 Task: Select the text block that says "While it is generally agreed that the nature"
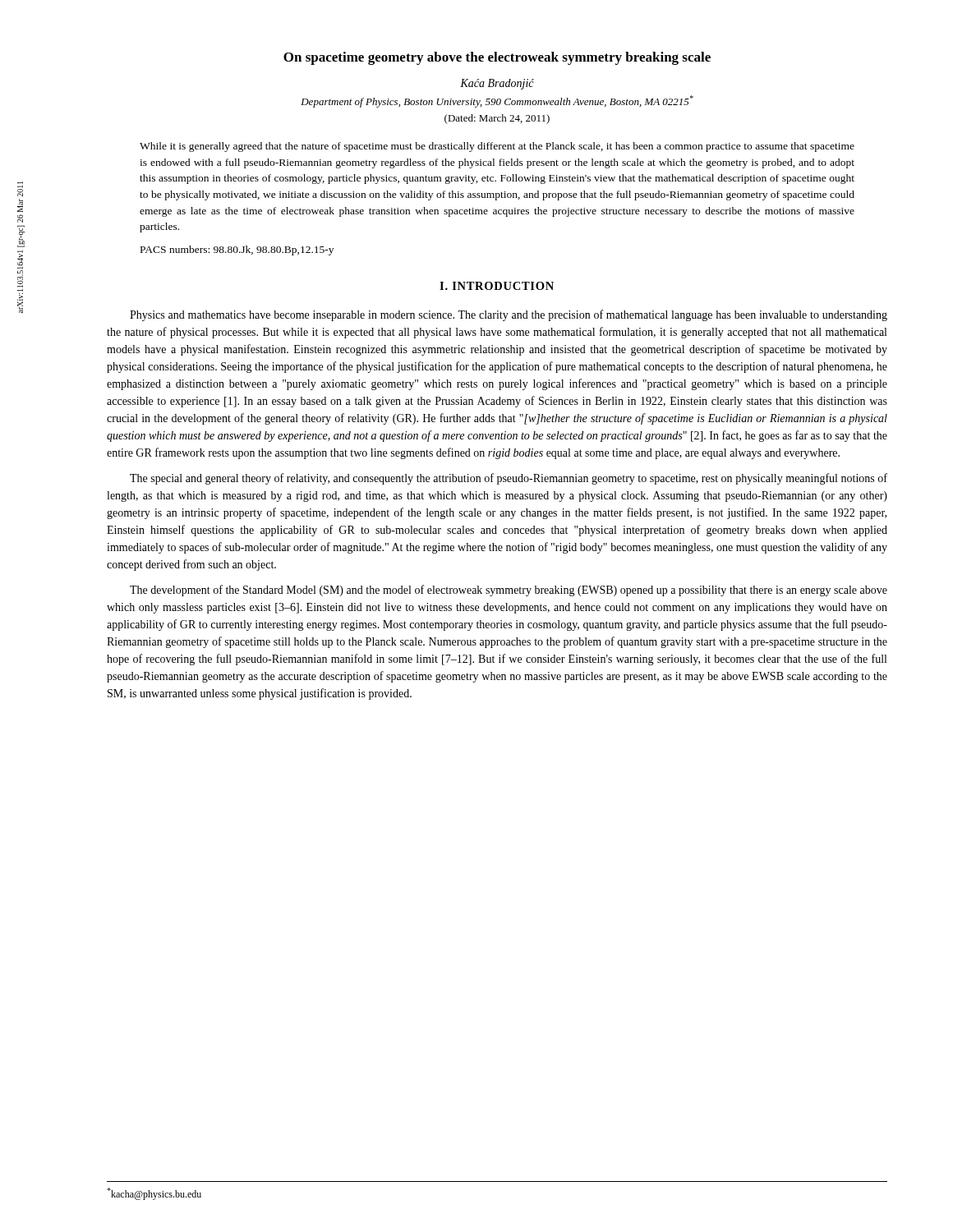coord(497,186)
